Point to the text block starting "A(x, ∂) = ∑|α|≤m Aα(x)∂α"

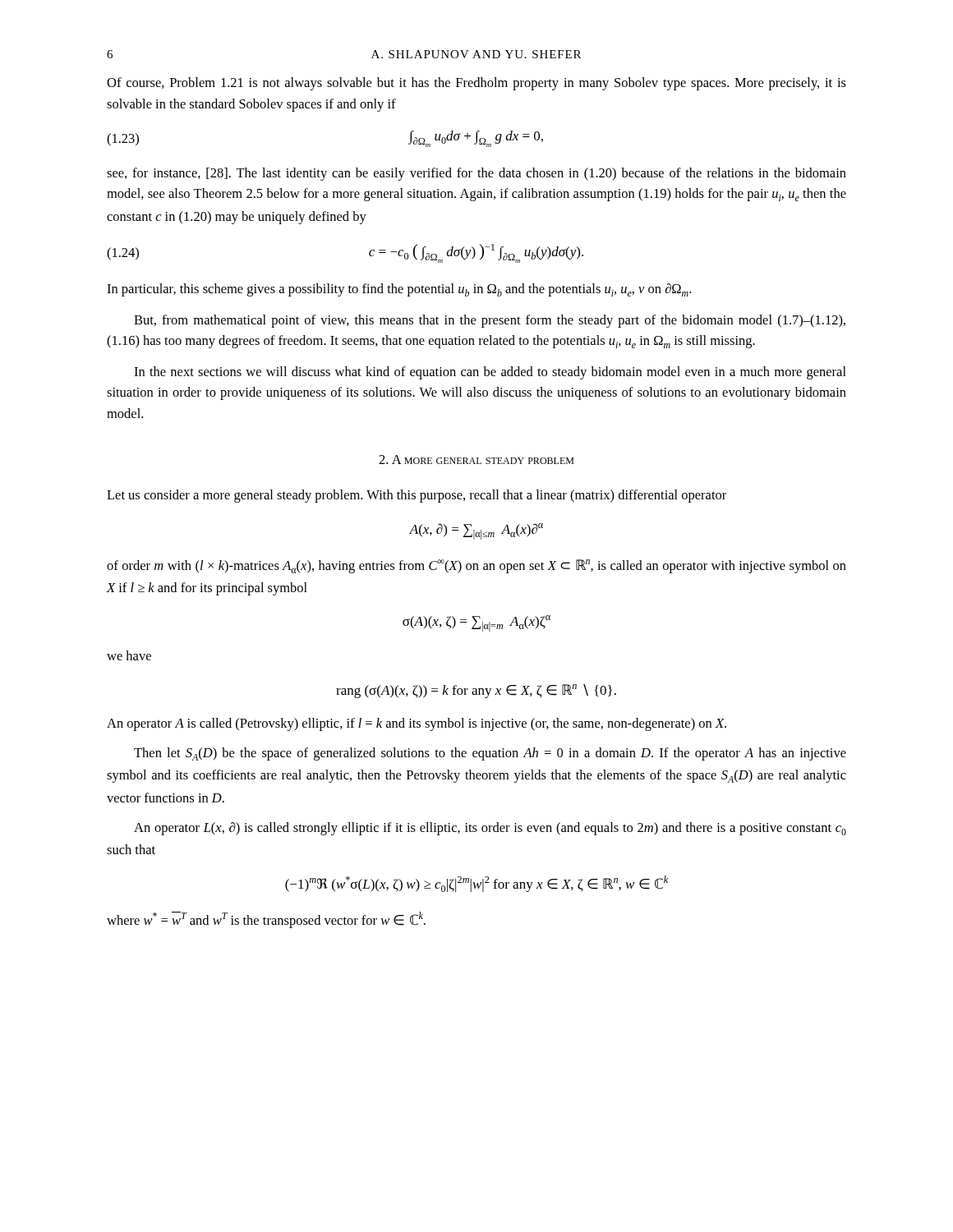476,529
